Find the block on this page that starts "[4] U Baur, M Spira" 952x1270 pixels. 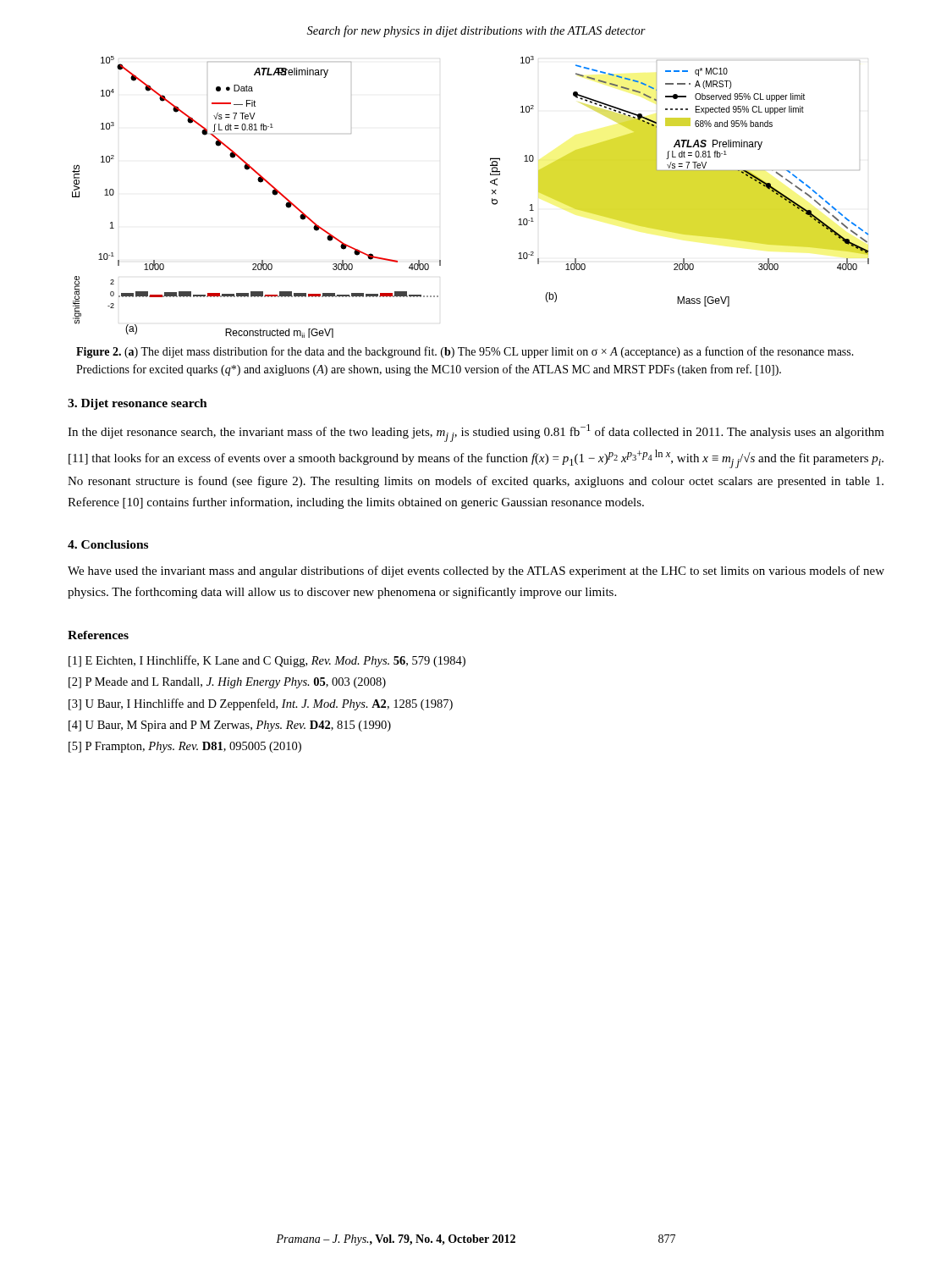(x=229, y=725)
